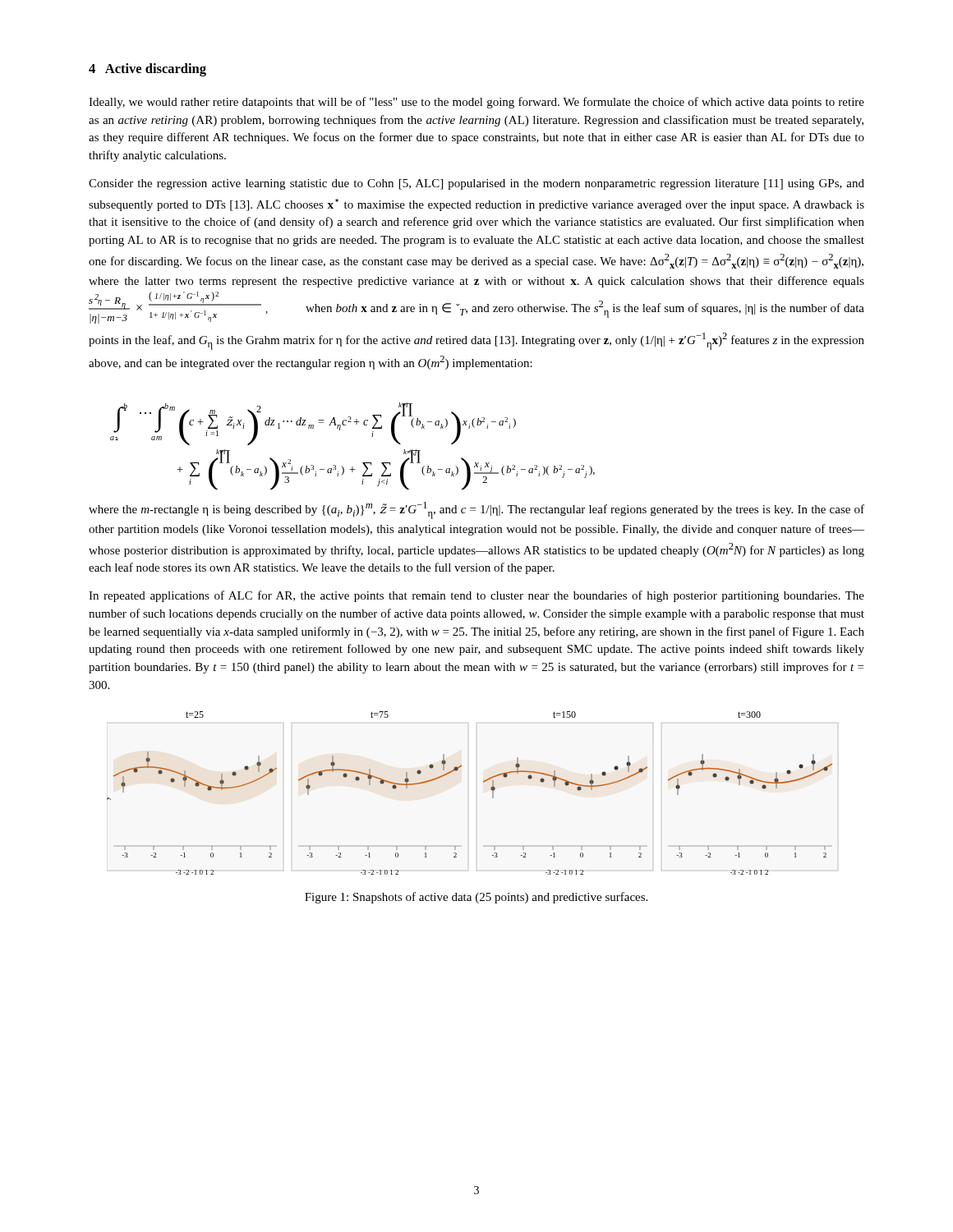
Task: Point to the element starting "where the m-rectangle η"
Action: (x=476, y=537)
